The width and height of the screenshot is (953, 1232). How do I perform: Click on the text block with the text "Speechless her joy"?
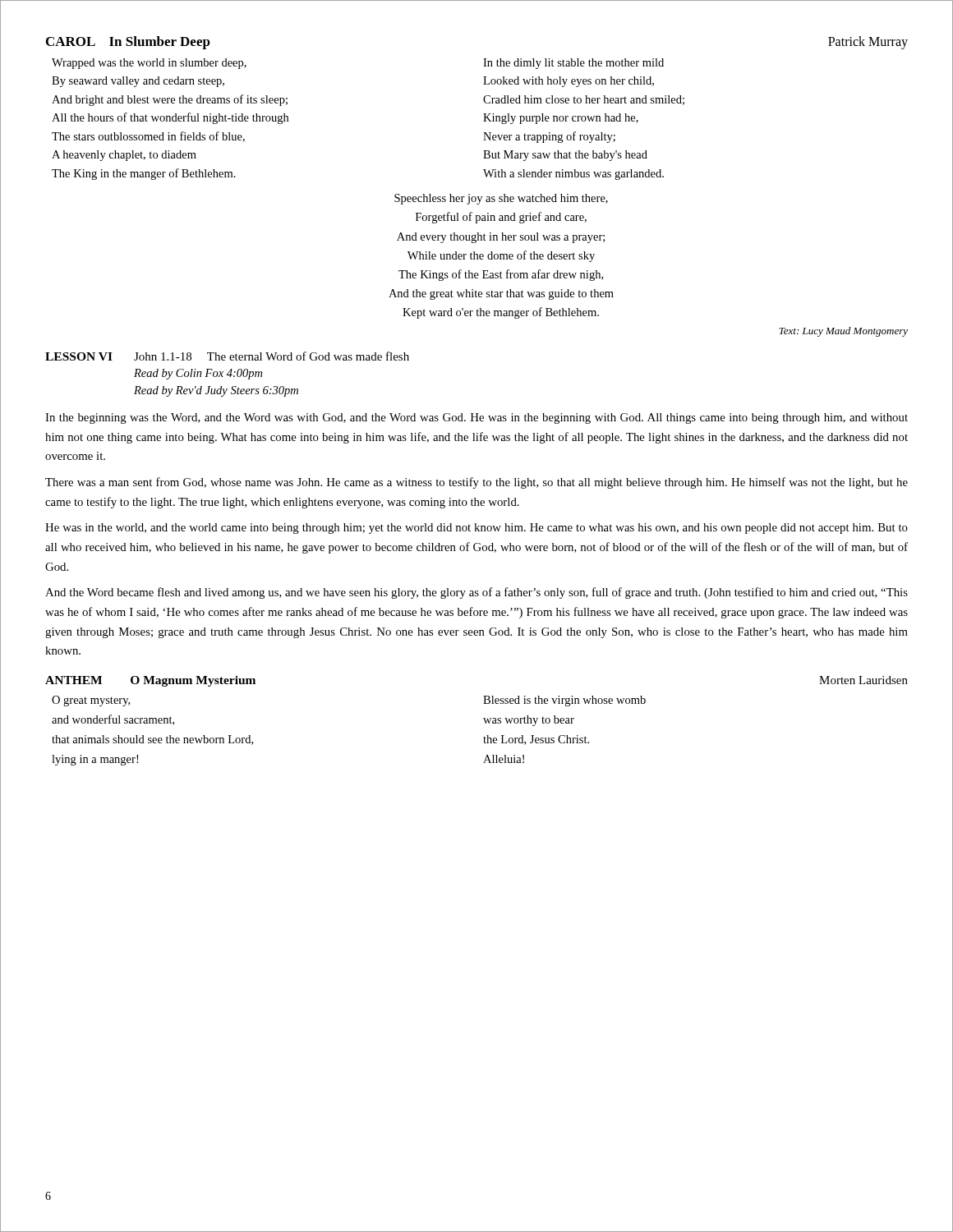501,255
